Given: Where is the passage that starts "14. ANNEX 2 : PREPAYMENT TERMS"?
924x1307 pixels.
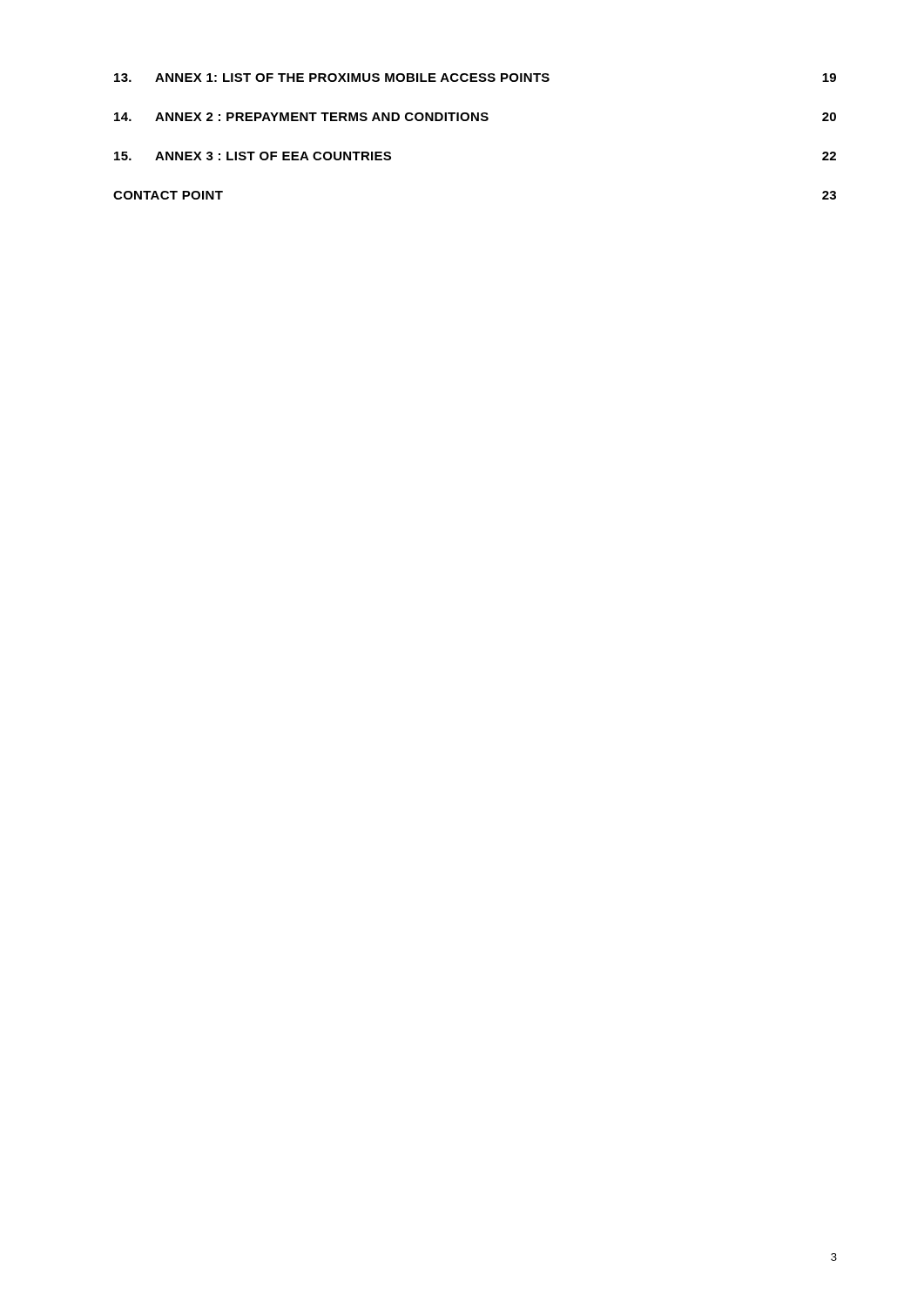Looking at the screenshot, I should click(475, 116).
